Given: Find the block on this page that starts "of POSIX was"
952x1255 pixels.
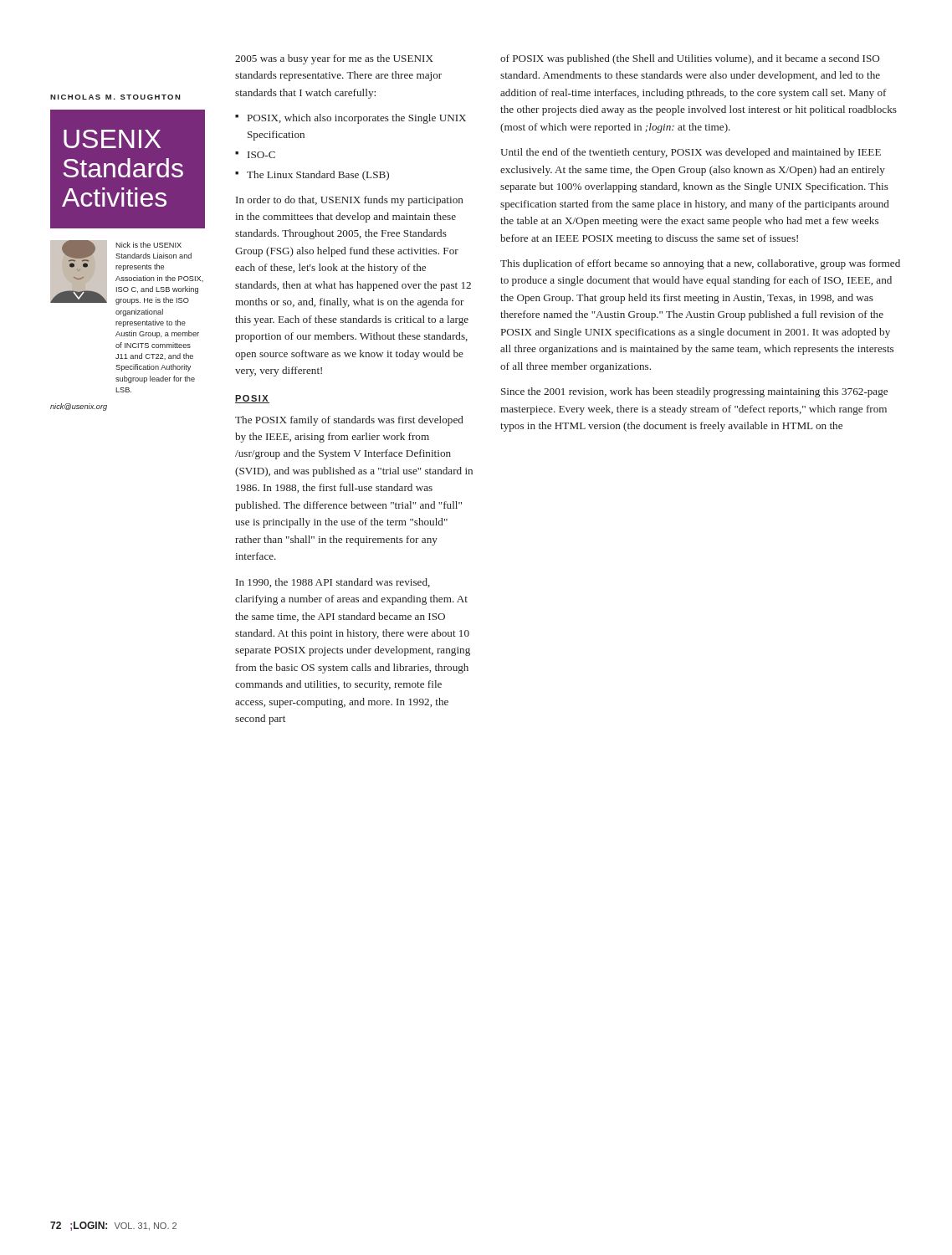Looking at the screenshot, I should (x=701, y=93).
